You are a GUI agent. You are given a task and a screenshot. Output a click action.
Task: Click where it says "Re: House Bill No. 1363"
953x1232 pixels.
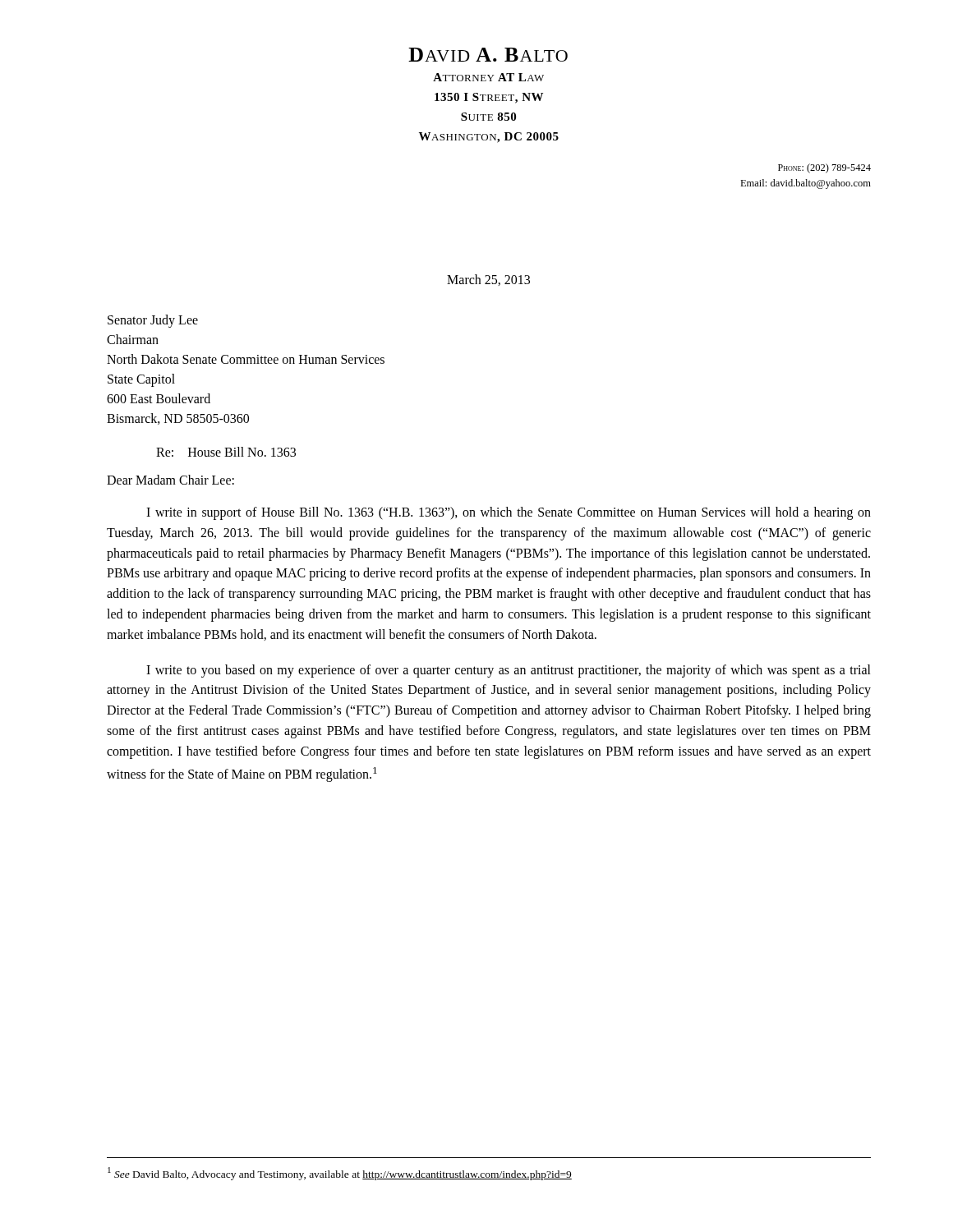(226, 452)
